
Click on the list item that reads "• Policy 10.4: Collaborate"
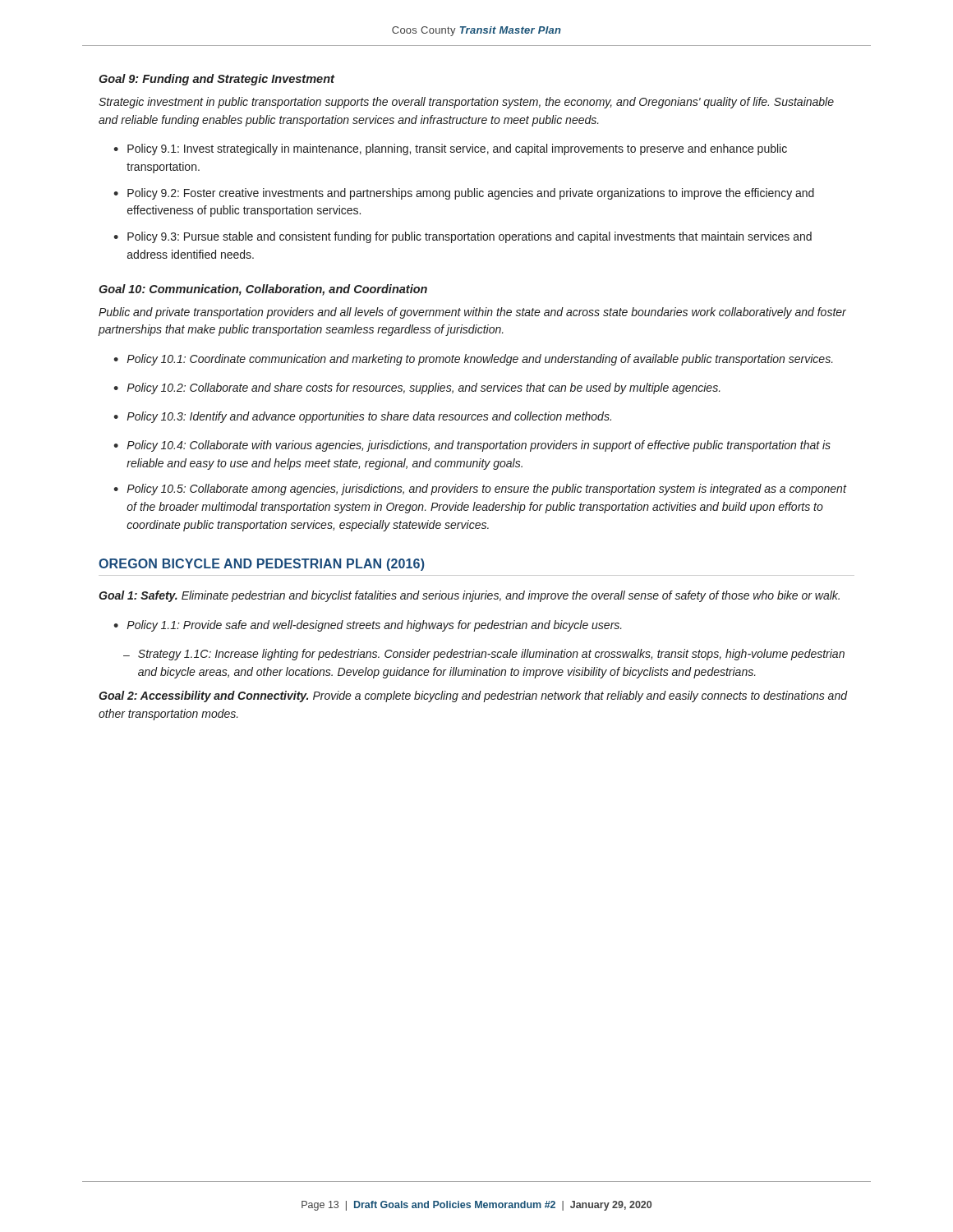[484, 455]
